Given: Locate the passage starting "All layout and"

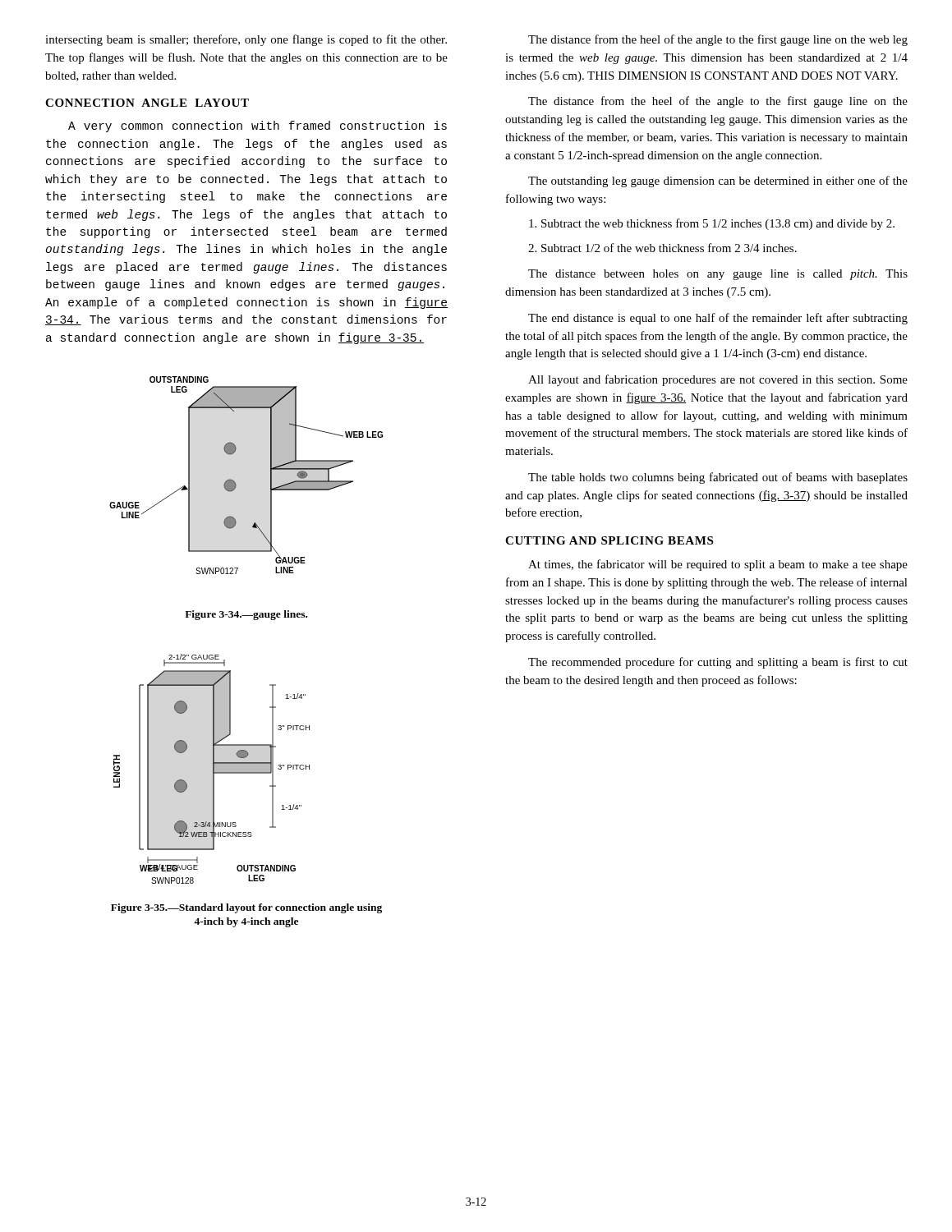Looking at the screenshot, I should click(706, 416).
